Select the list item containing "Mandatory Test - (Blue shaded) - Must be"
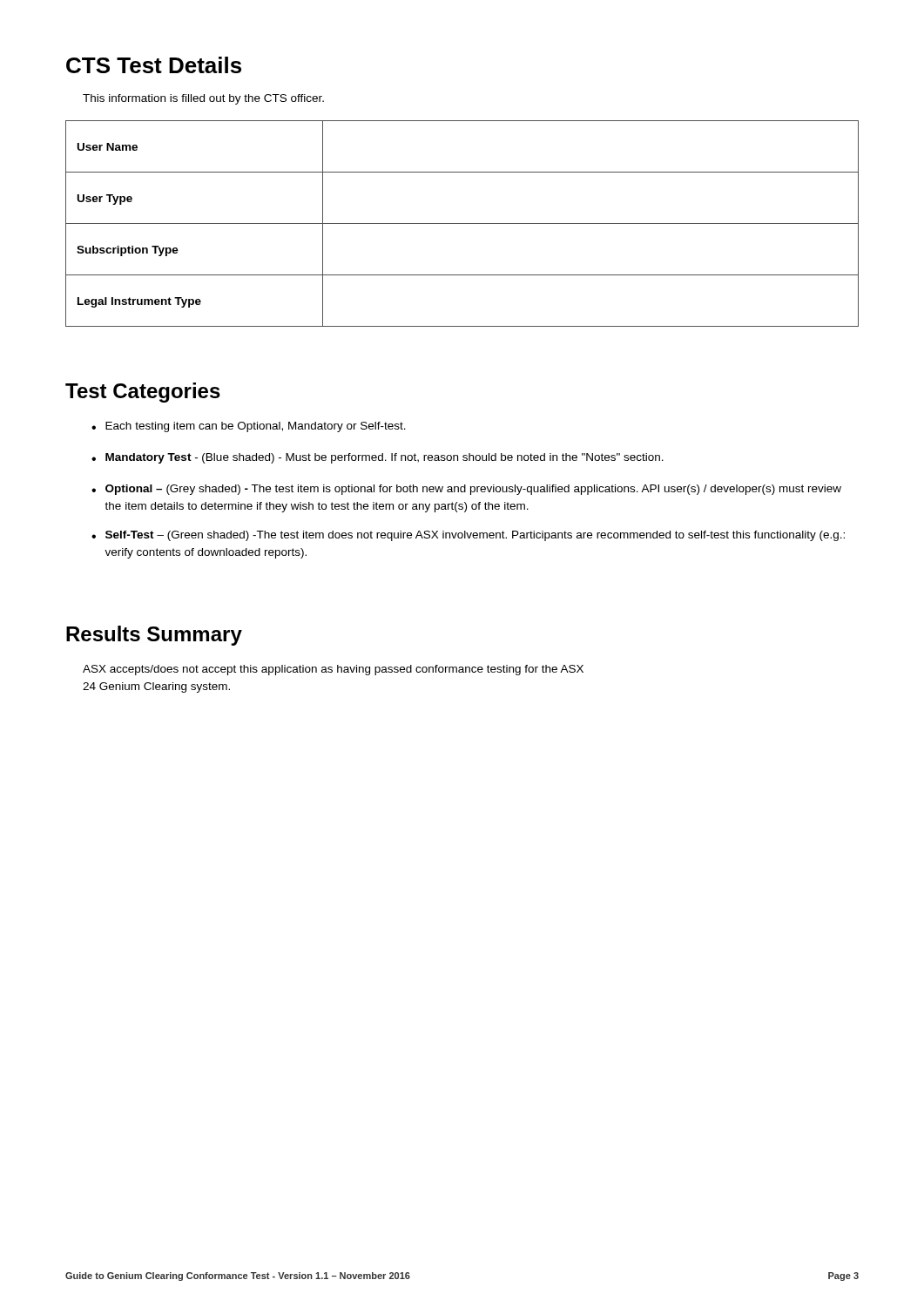The width and height of the screenshot is (924, 1307). 462,459
